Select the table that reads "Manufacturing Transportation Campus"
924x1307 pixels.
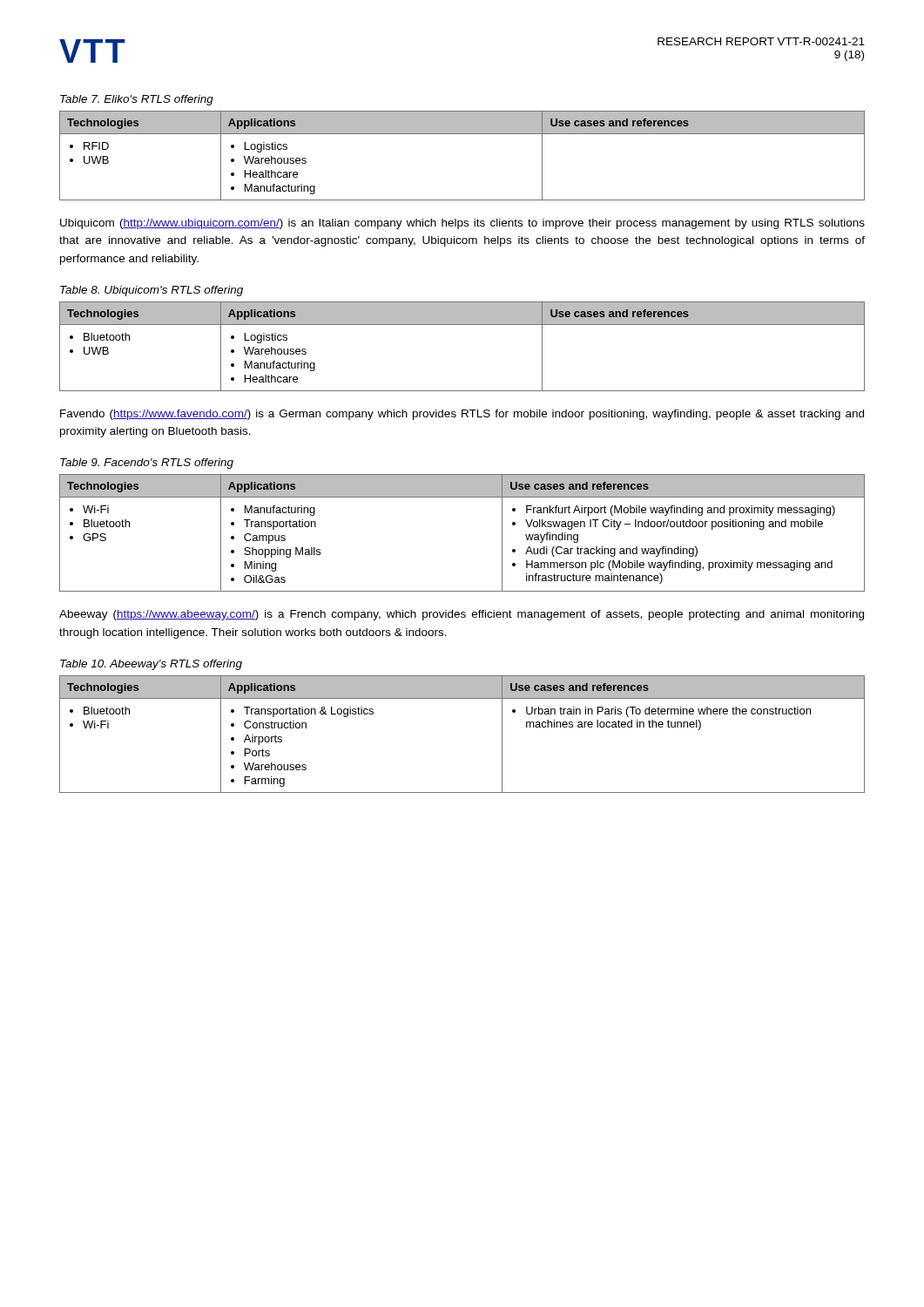(462, 533)
